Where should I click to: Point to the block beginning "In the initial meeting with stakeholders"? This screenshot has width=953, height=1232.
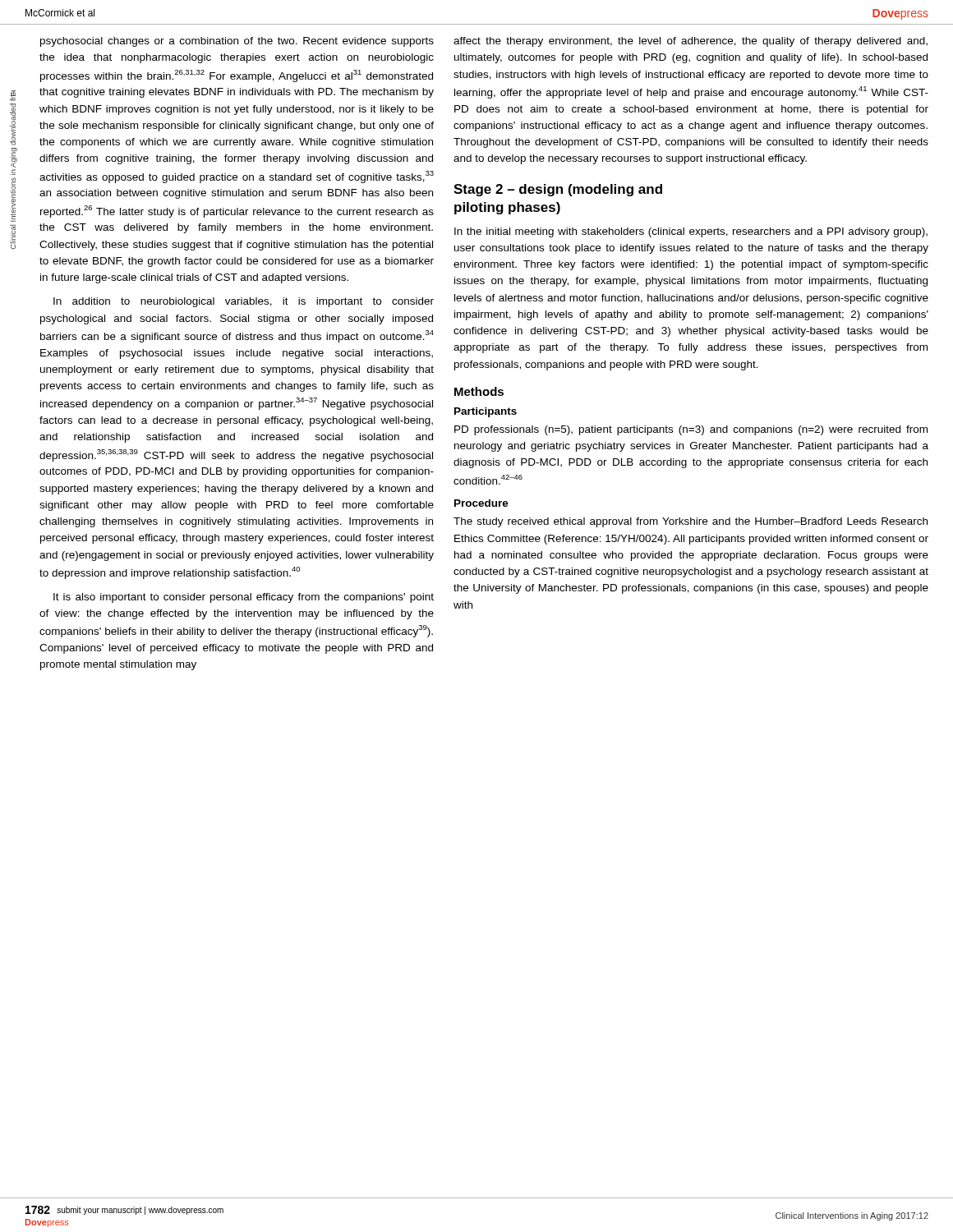pyautogui.click(x=691, y=298)
